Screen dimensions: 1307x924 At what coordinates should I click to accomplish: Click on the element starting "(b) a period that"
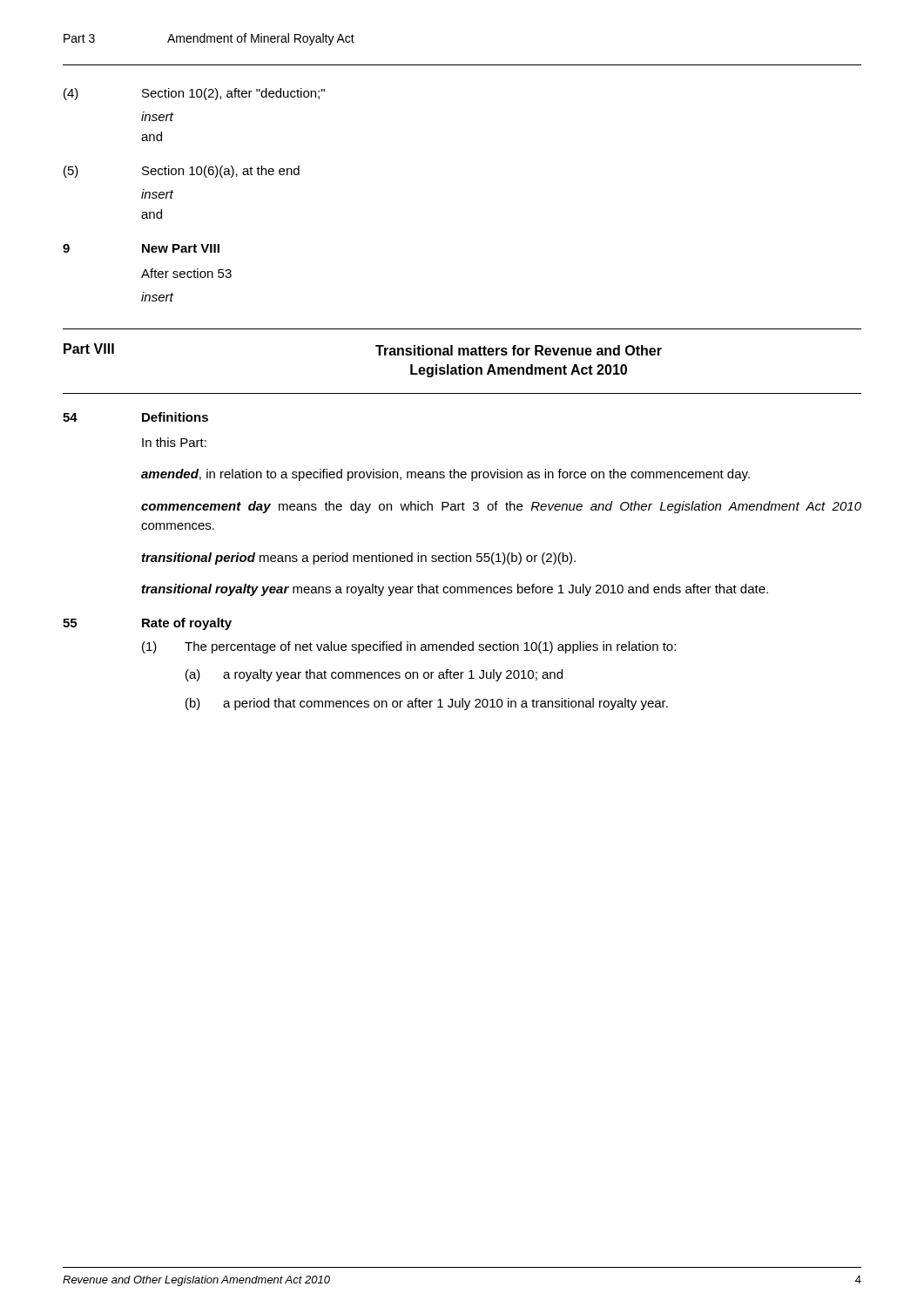pos(523,703)
